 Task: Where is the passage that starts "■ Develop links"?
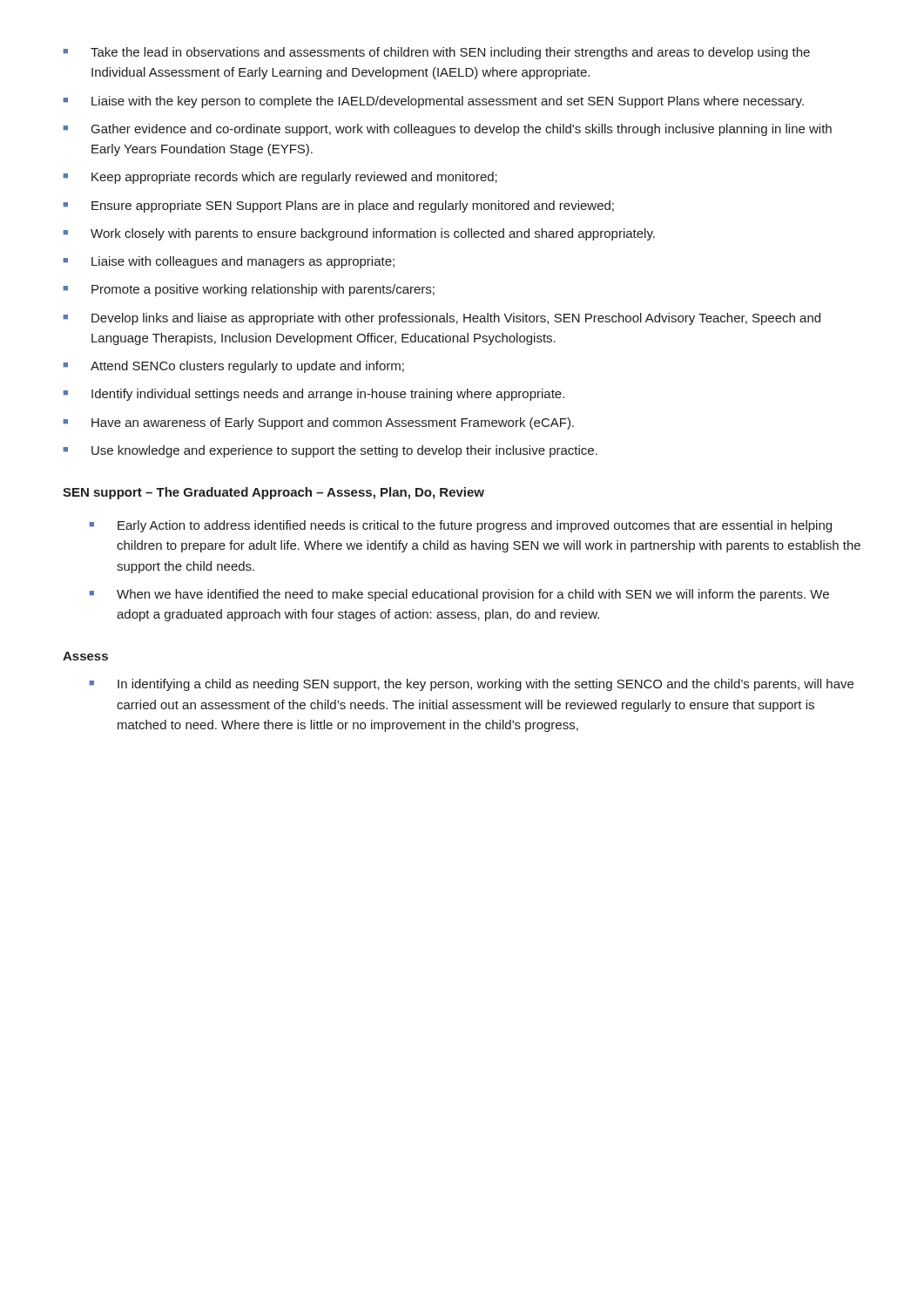[x=462, y=327]
